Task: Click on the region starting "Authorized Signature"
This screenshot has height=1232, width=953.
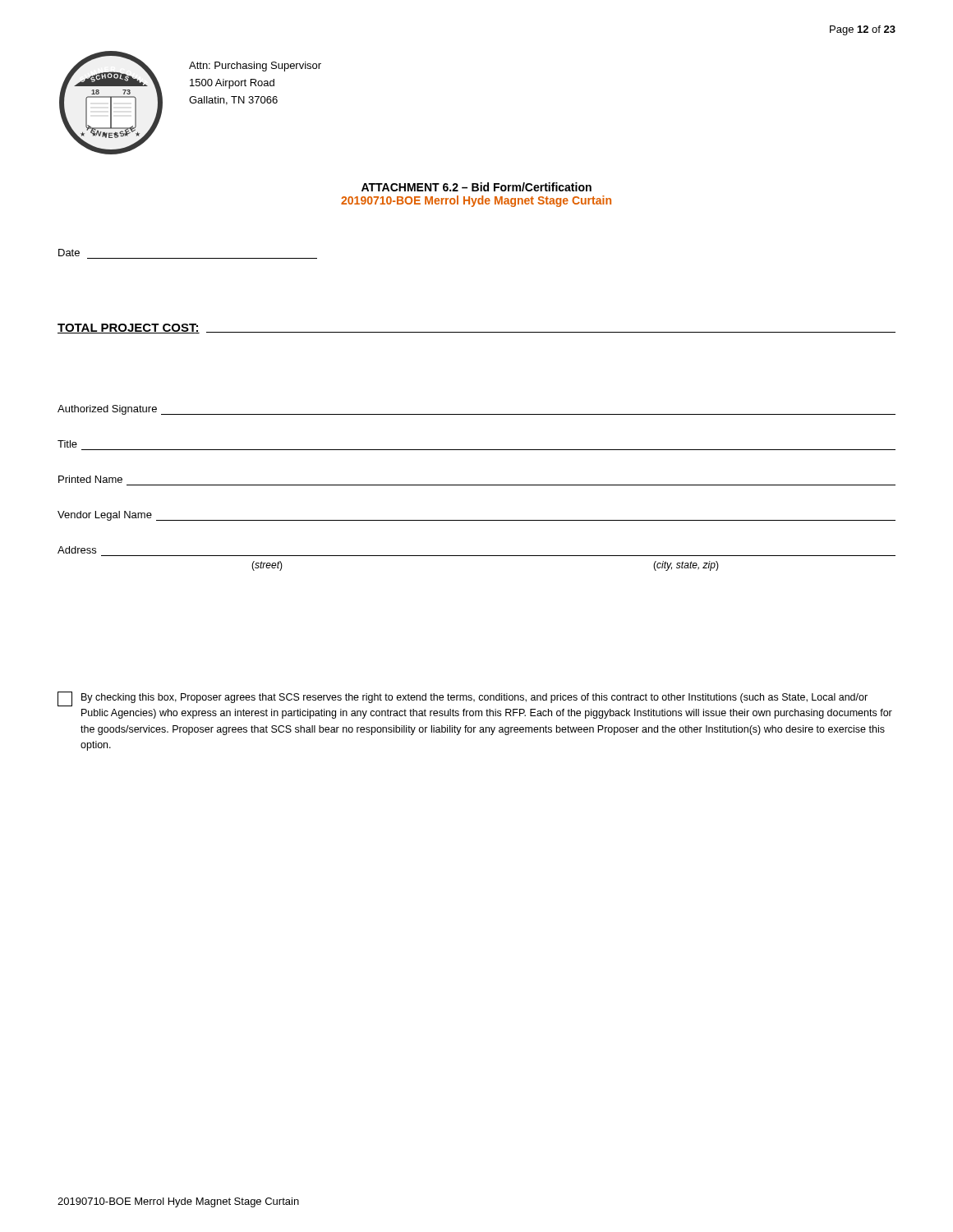Action: pyautogui.click(x=476, y=409)
